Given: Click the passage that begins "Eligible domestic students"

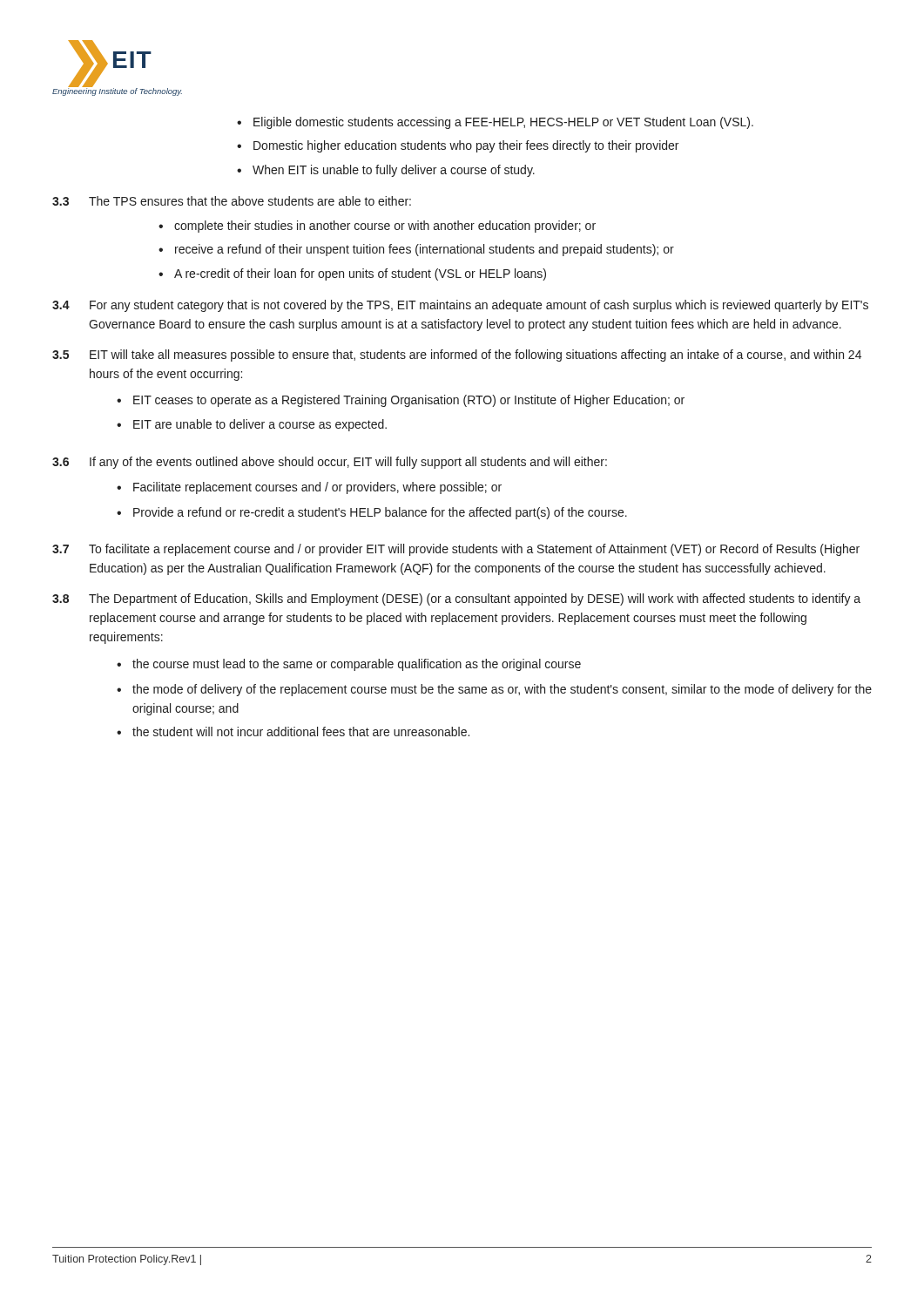Looking at the screenshot, I should pos(549,123).
